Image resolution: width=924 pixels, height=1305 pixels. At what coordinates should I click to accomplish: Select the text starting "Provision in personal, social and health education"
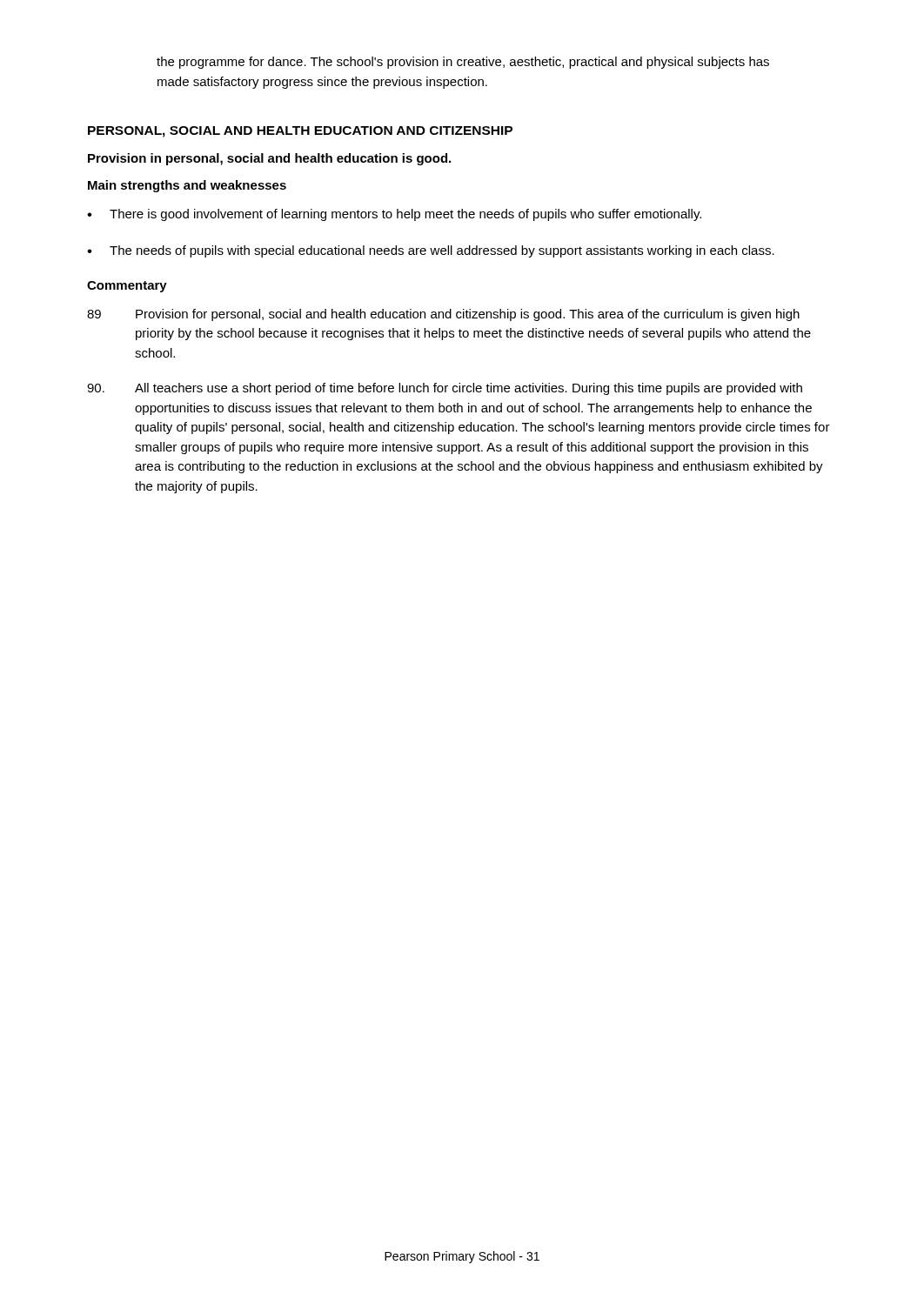coord(269,158)
